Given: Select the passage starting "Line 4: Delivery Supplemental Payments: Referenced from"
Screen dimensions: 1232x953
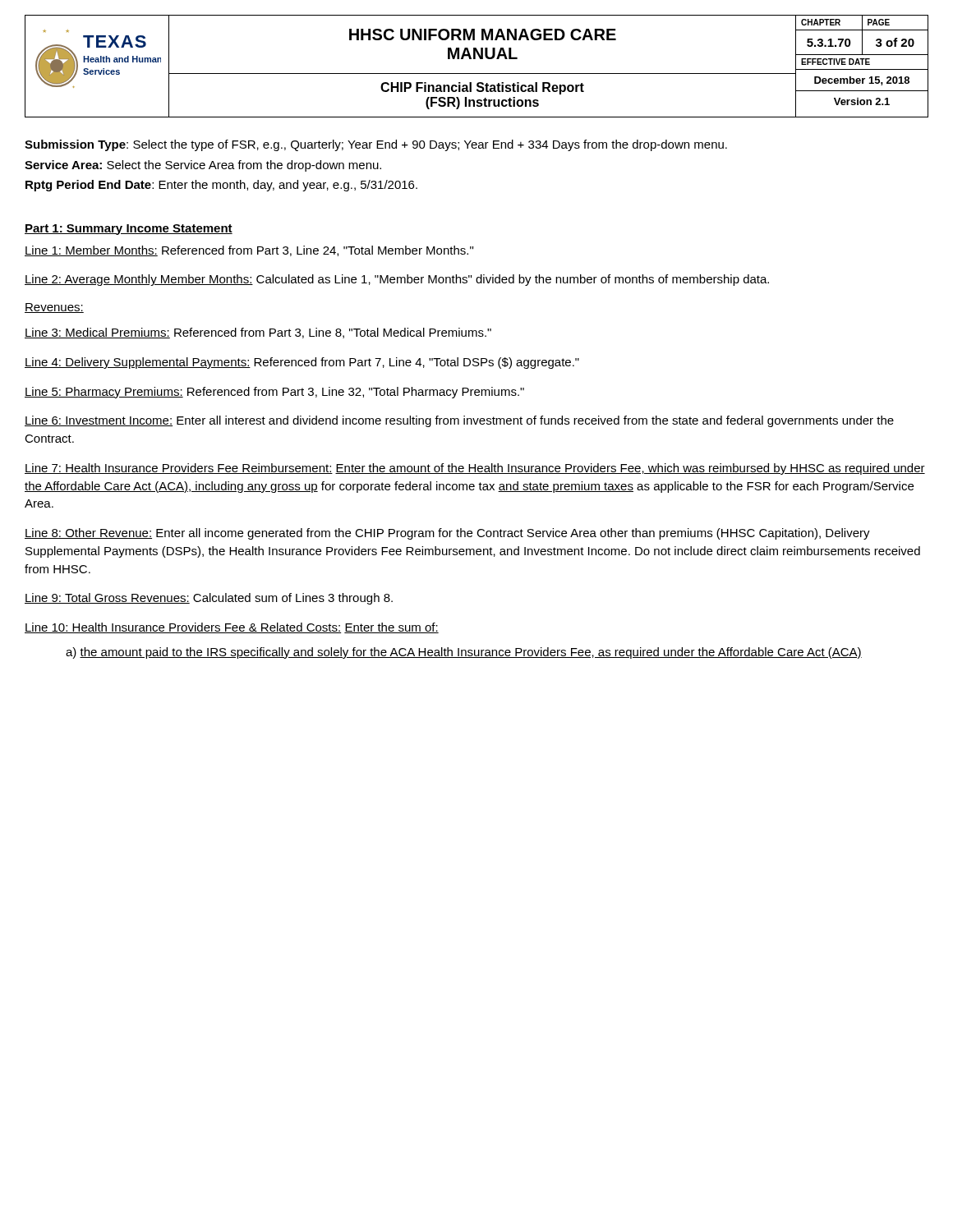Looking at the screenshot, I should click(302, 362).
